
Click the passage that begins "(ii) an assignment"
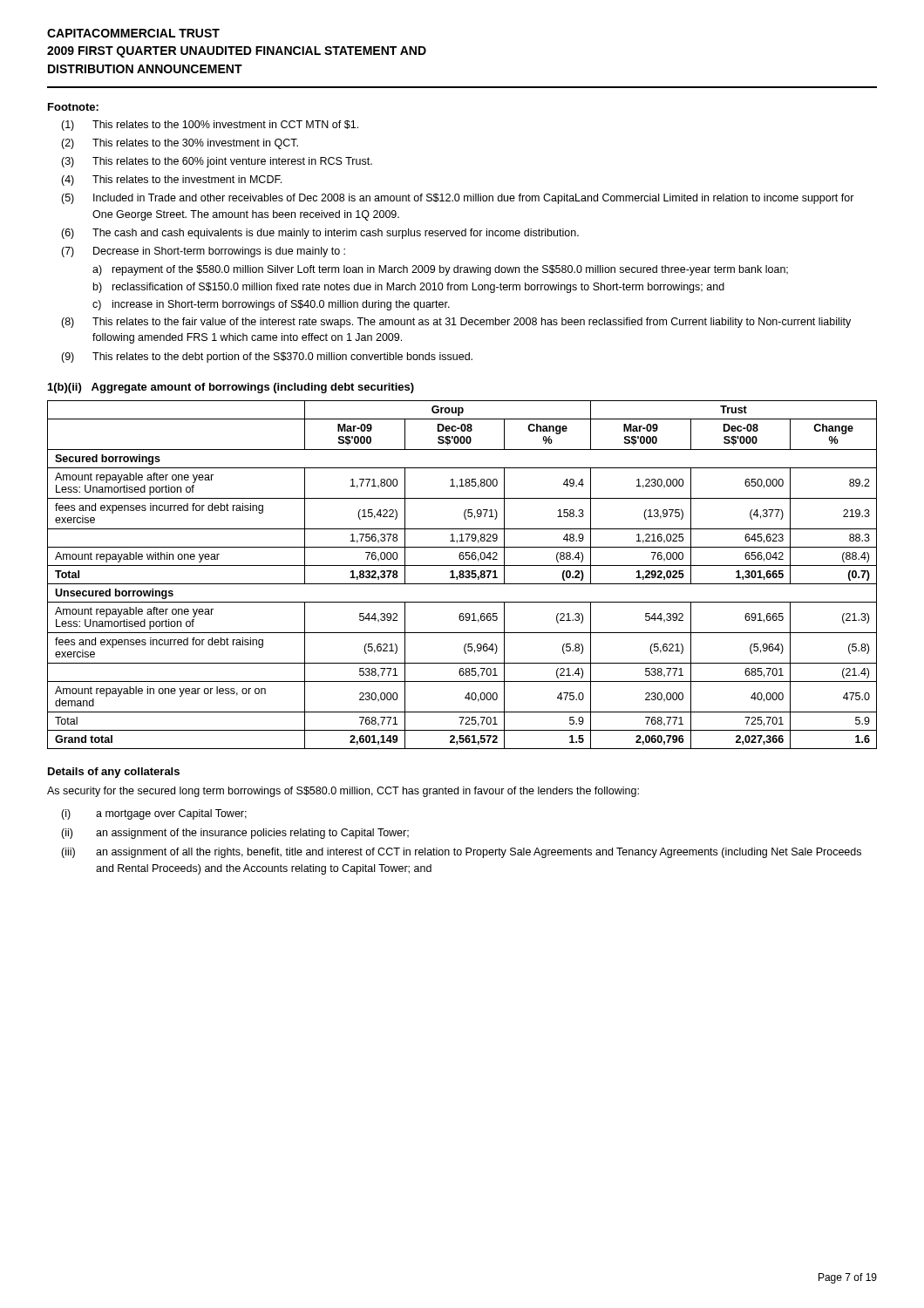(235, 834)
